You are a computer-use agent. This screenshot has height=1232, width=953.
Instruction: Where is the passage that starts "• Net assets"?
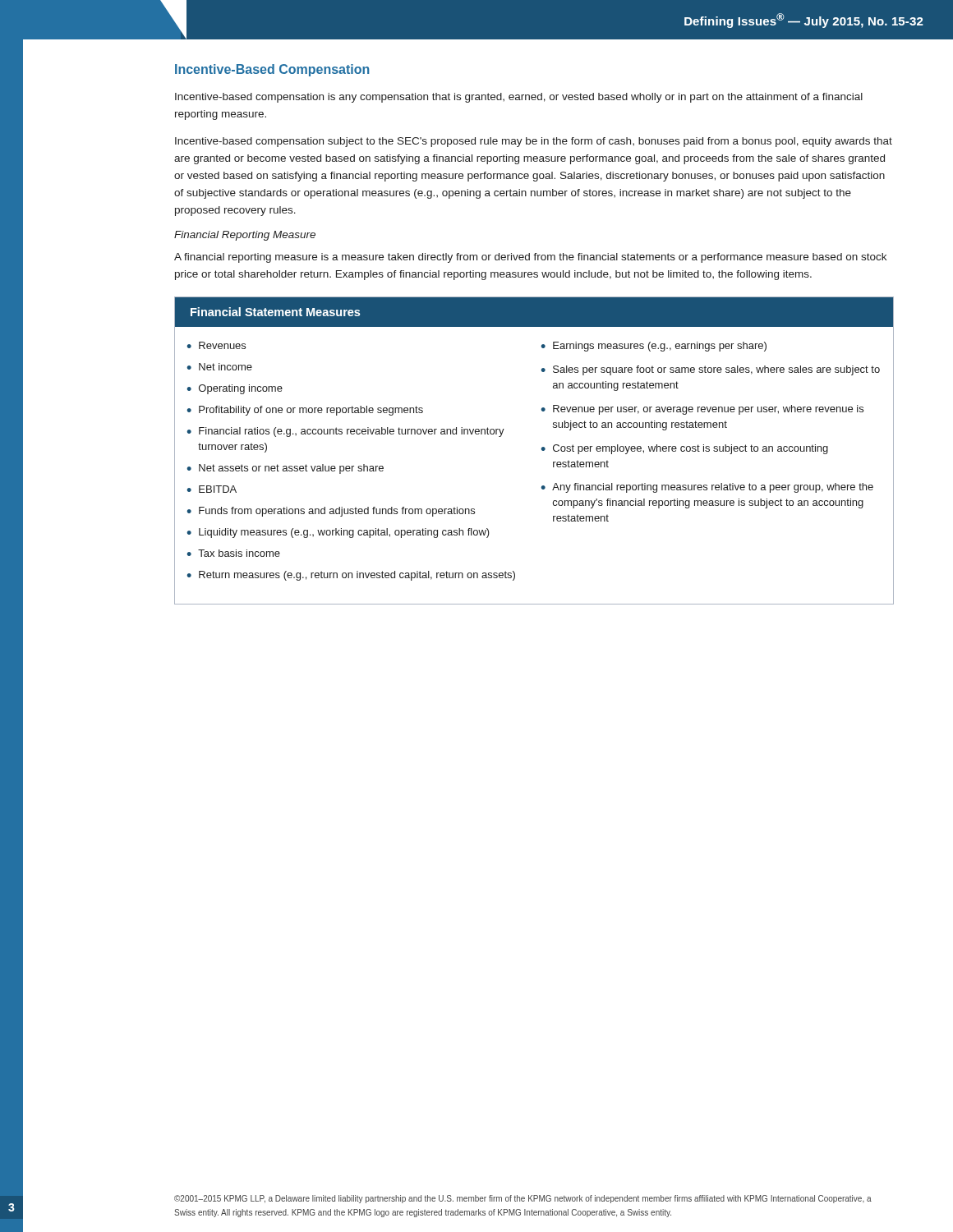tap(285, 469)
